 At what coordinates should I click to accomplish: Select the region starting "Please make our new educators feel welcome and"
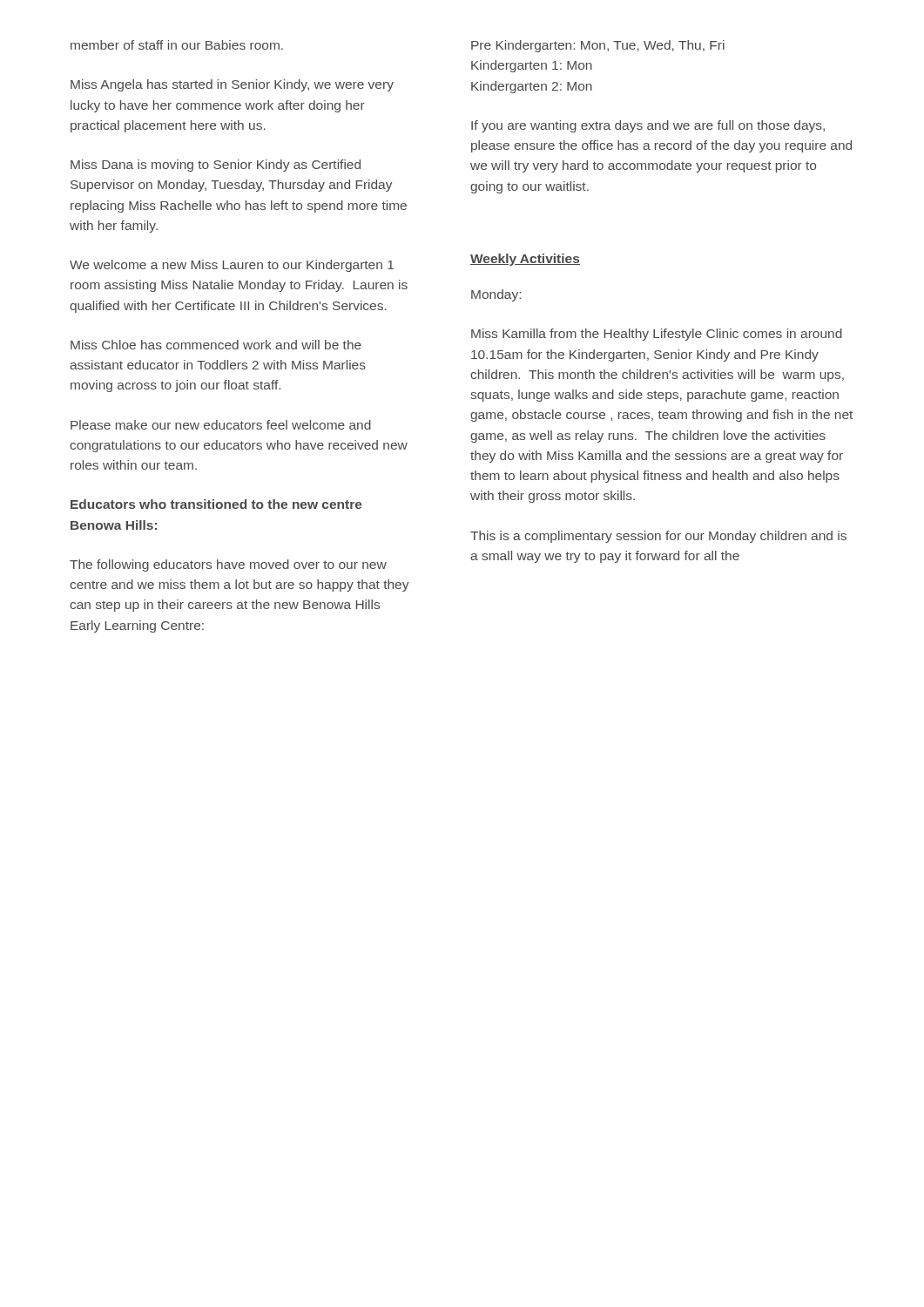click(239, 445)
